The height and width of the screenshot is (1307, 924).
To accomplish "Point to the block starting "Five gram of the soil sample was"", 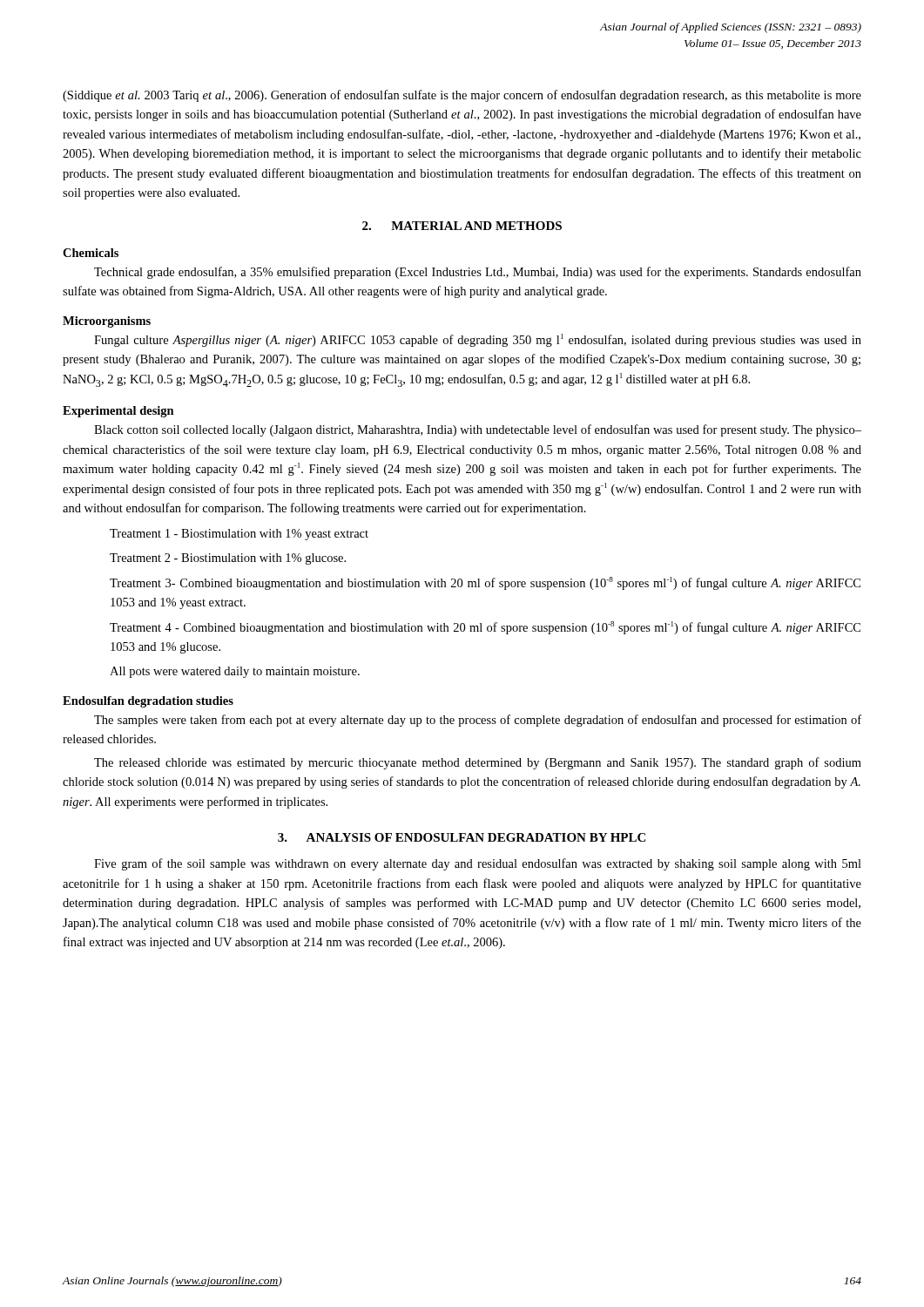I will click(462, 903).
